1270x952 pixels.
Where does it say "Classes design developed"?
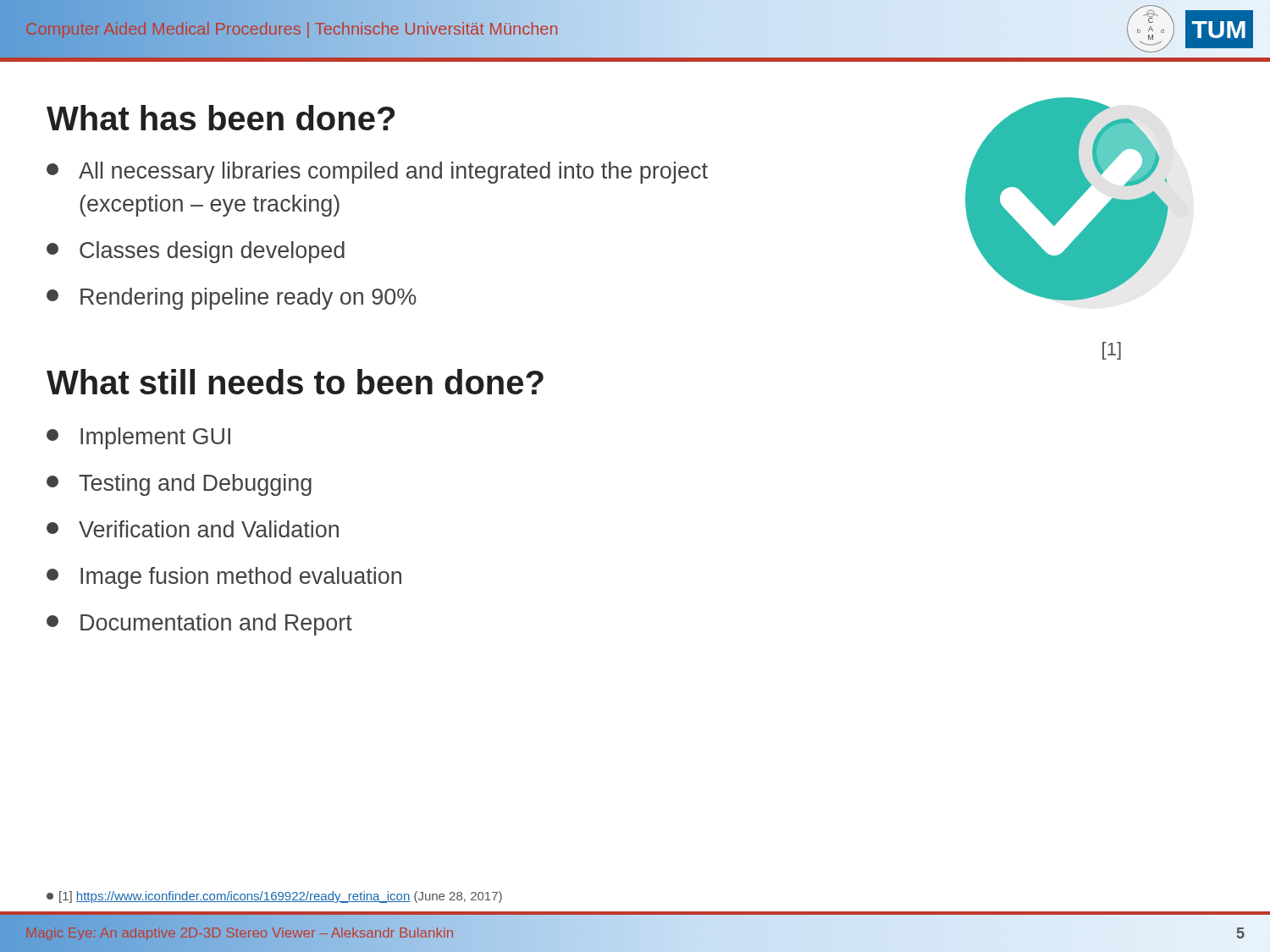point(196,251)
